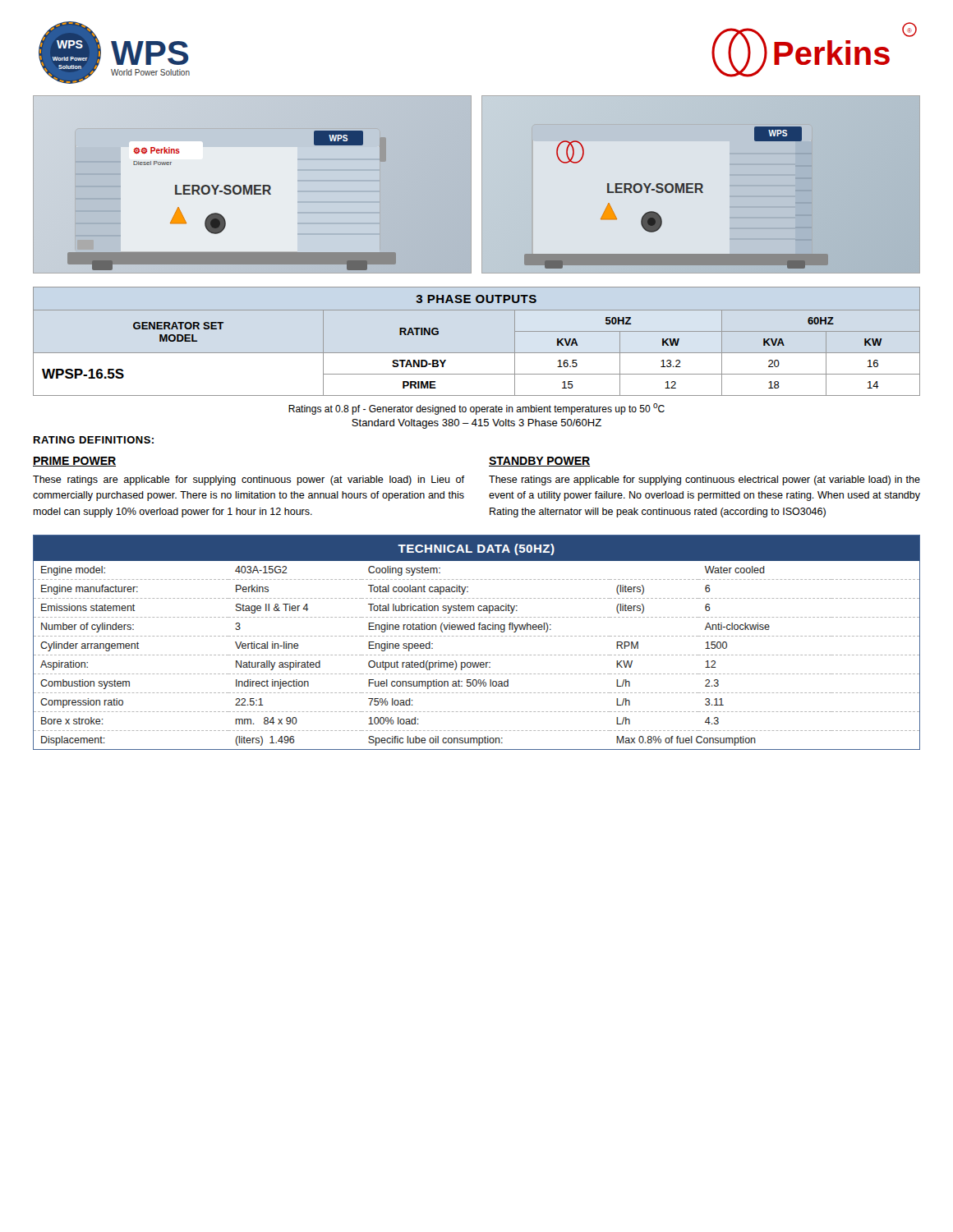953x1232 pixels.
Task: Where does it say "PRIME POWER"?
Action: [74, 461]
